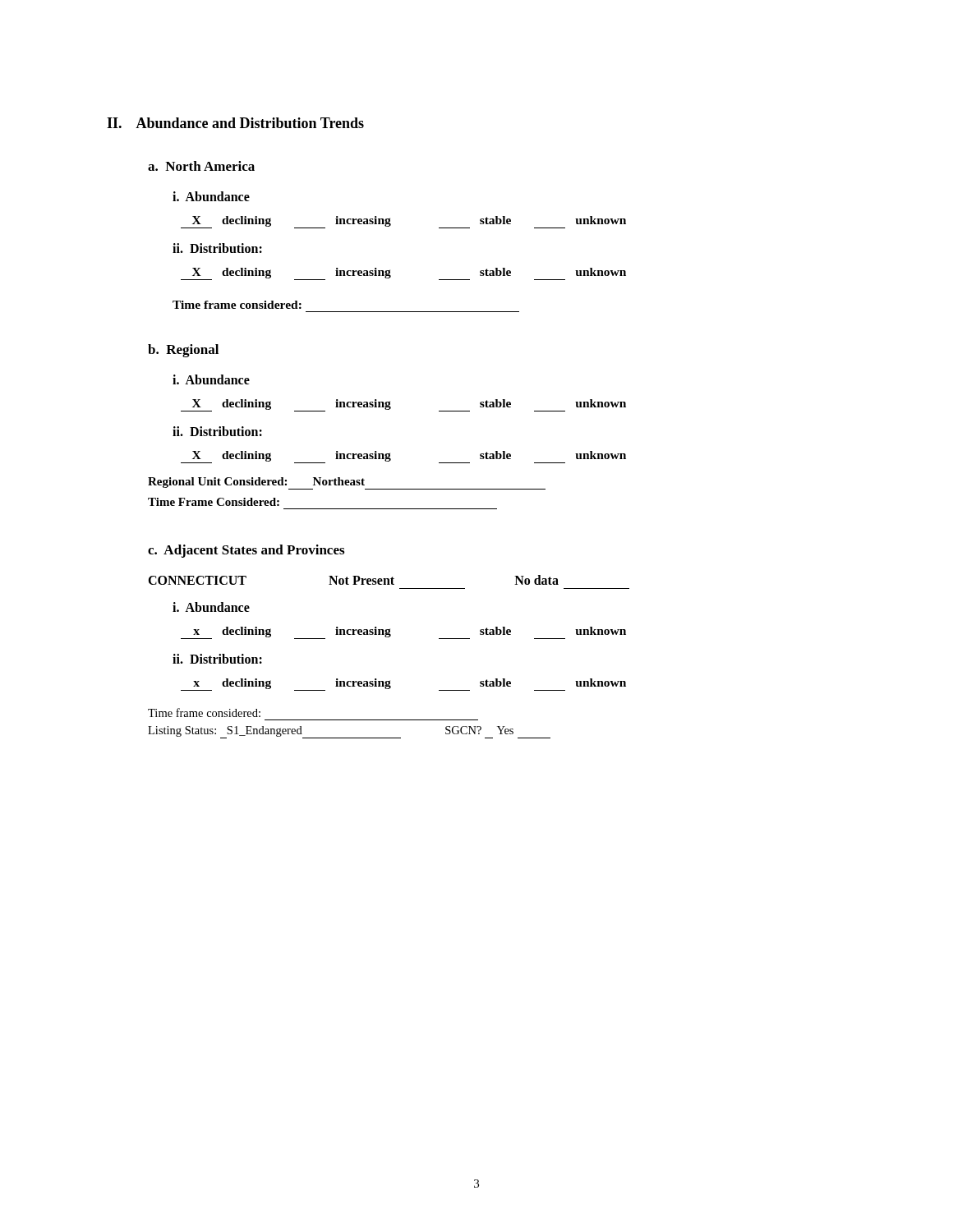This screenshot has height=1232, width=953.
Task: Point to the region starting "Regional Unit Considered: Northeast"
Action: (x=347, y=482)
